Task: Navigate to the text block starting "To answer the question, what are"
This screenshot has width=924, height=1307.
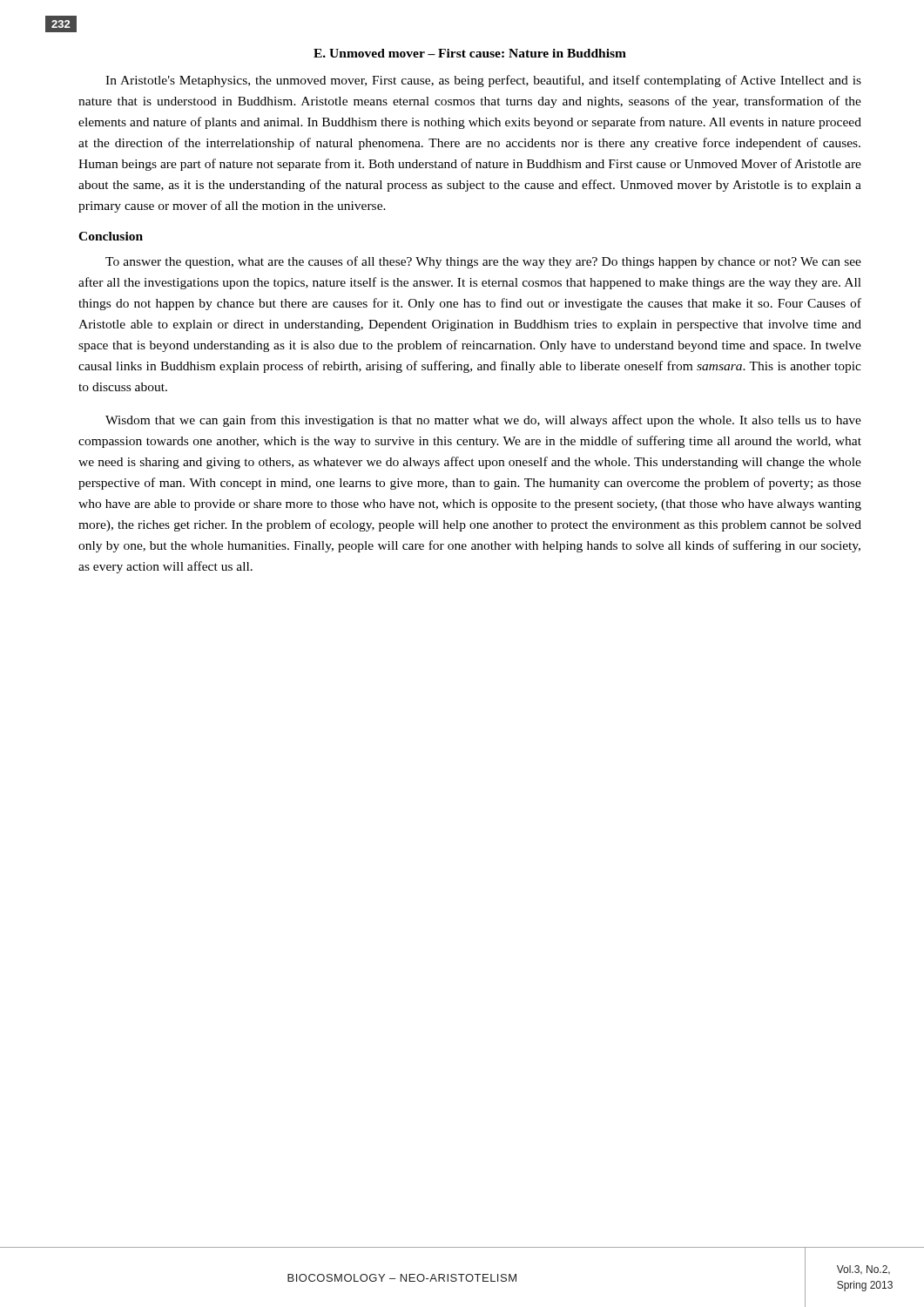Action: pos(470,324)
